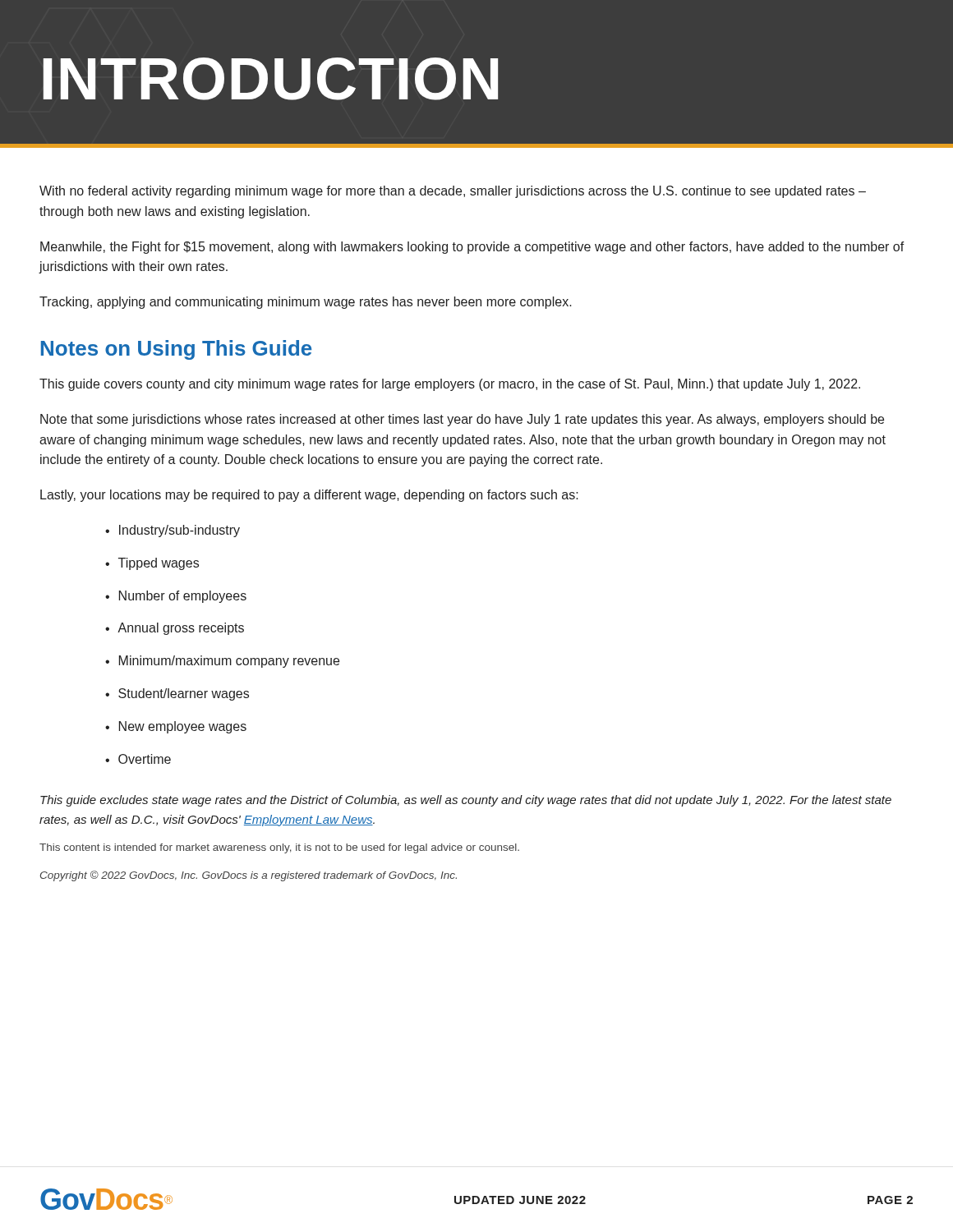Find the text block that says "Lastly, your locations may be required"

coord(476,496)
